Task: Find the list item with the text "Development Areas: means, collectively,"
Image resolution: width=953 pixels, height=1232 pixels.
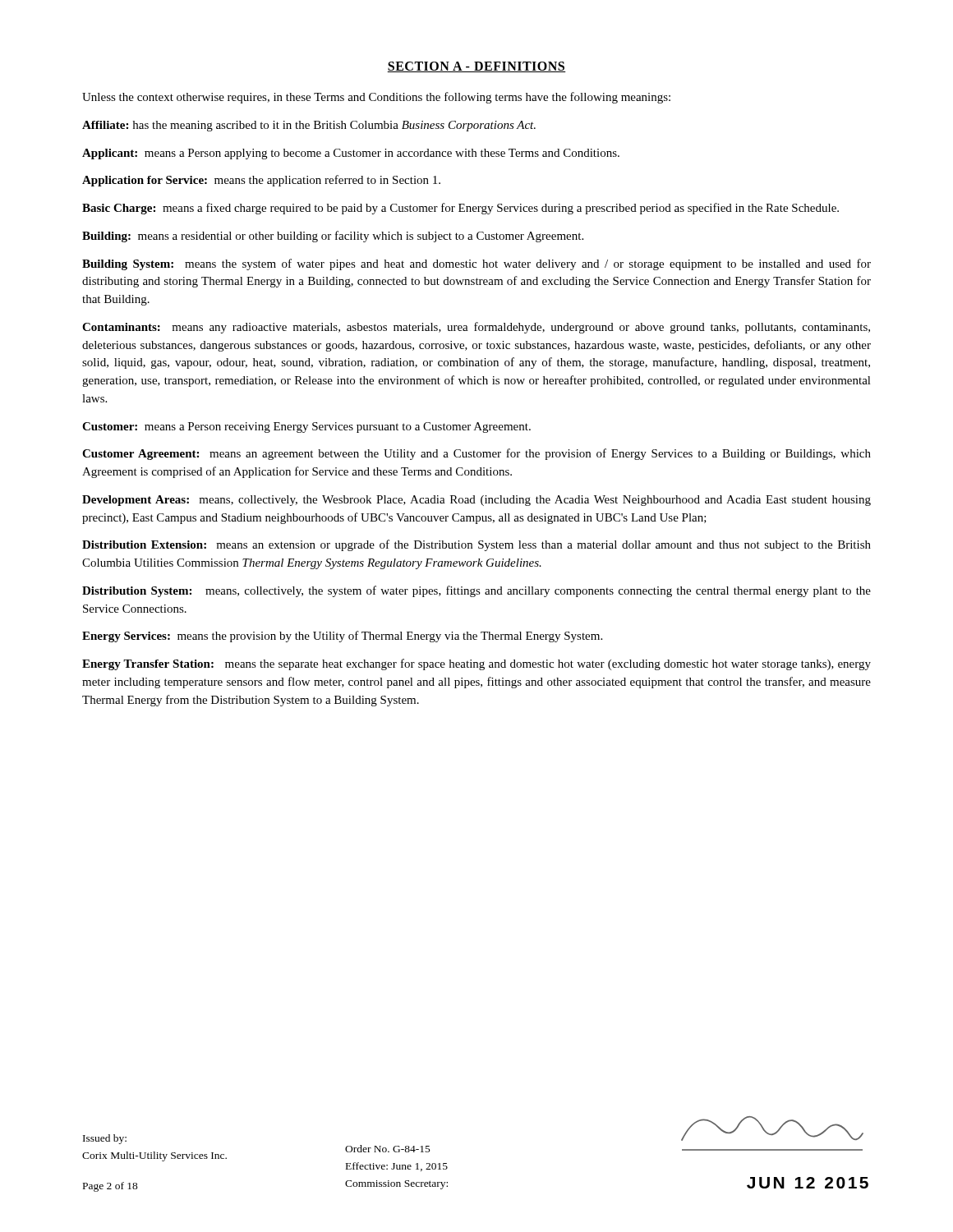Action: coord(476,508)
